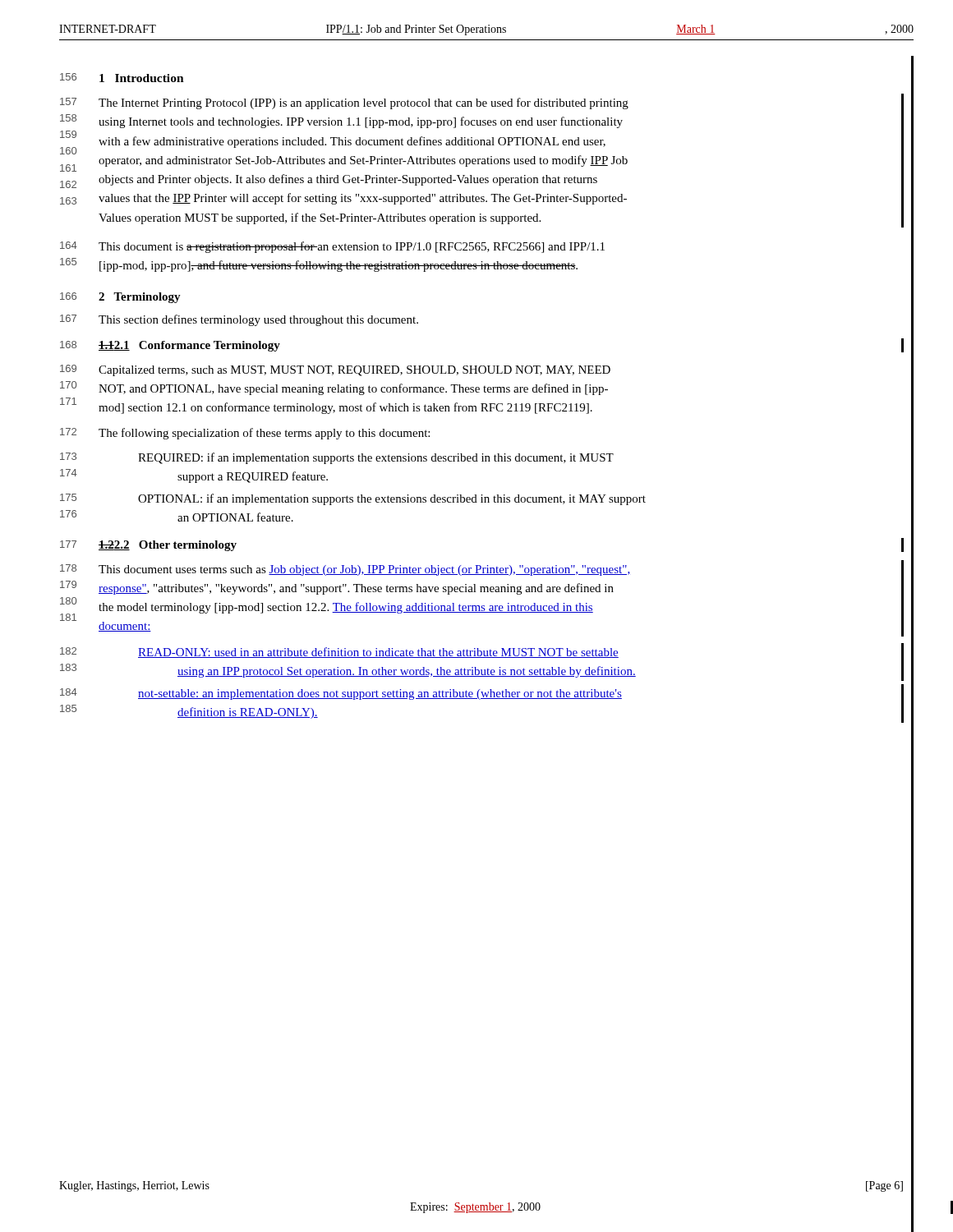Where does it say "168 1.12.1 Conformance Terminology"?
Image resolution: width=953 pixels, height=1232 pixels.
[x=170, y=345]
